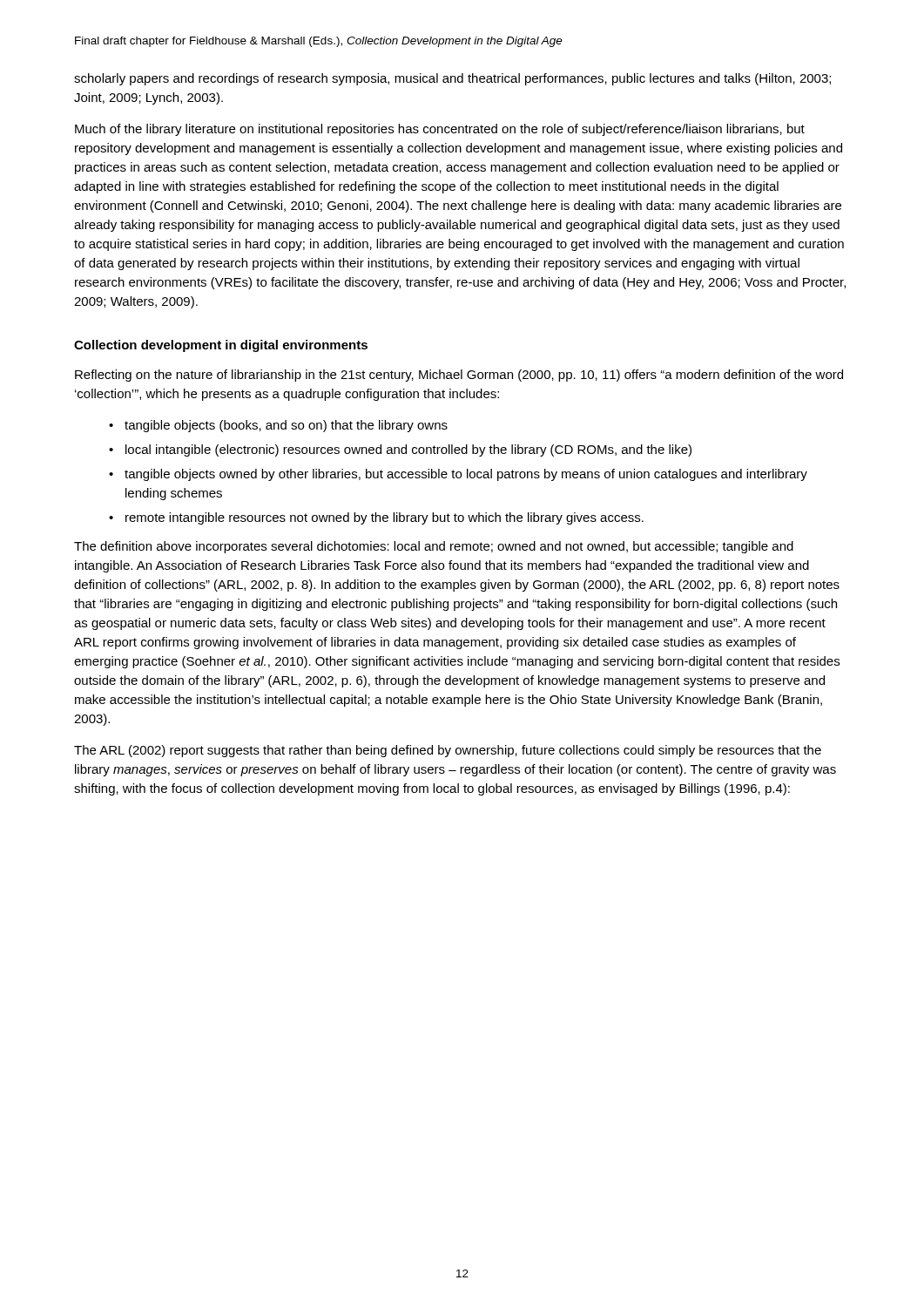
Task: Navigate to the block starting "scholarly papers and recordings"
Action: coord(453,88)
